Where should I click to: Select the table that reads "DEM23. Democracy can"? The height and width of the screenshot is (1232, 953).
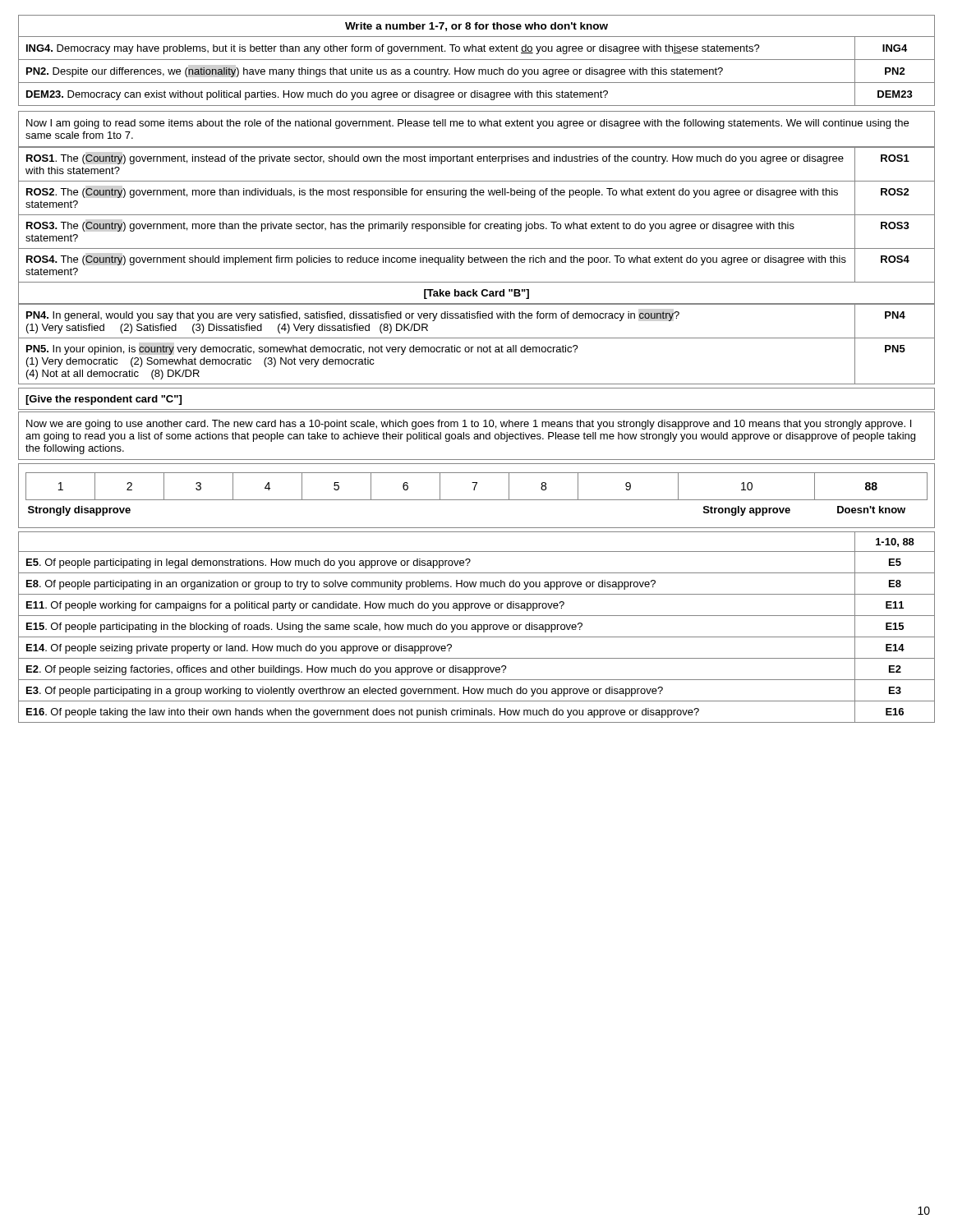(x=476, y=60)
